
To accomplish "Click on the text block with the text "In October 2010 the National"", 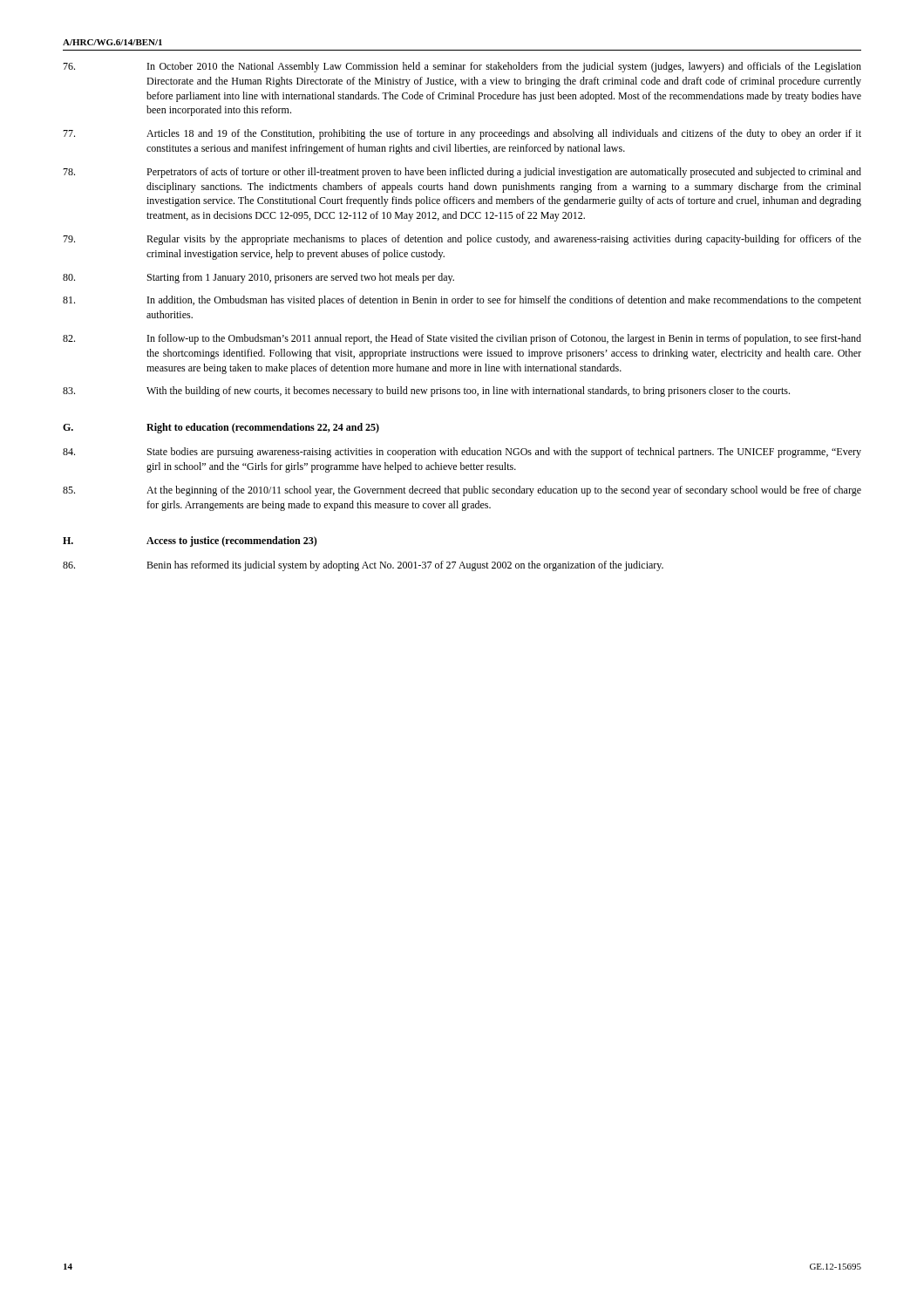I will tap(504, 89).
